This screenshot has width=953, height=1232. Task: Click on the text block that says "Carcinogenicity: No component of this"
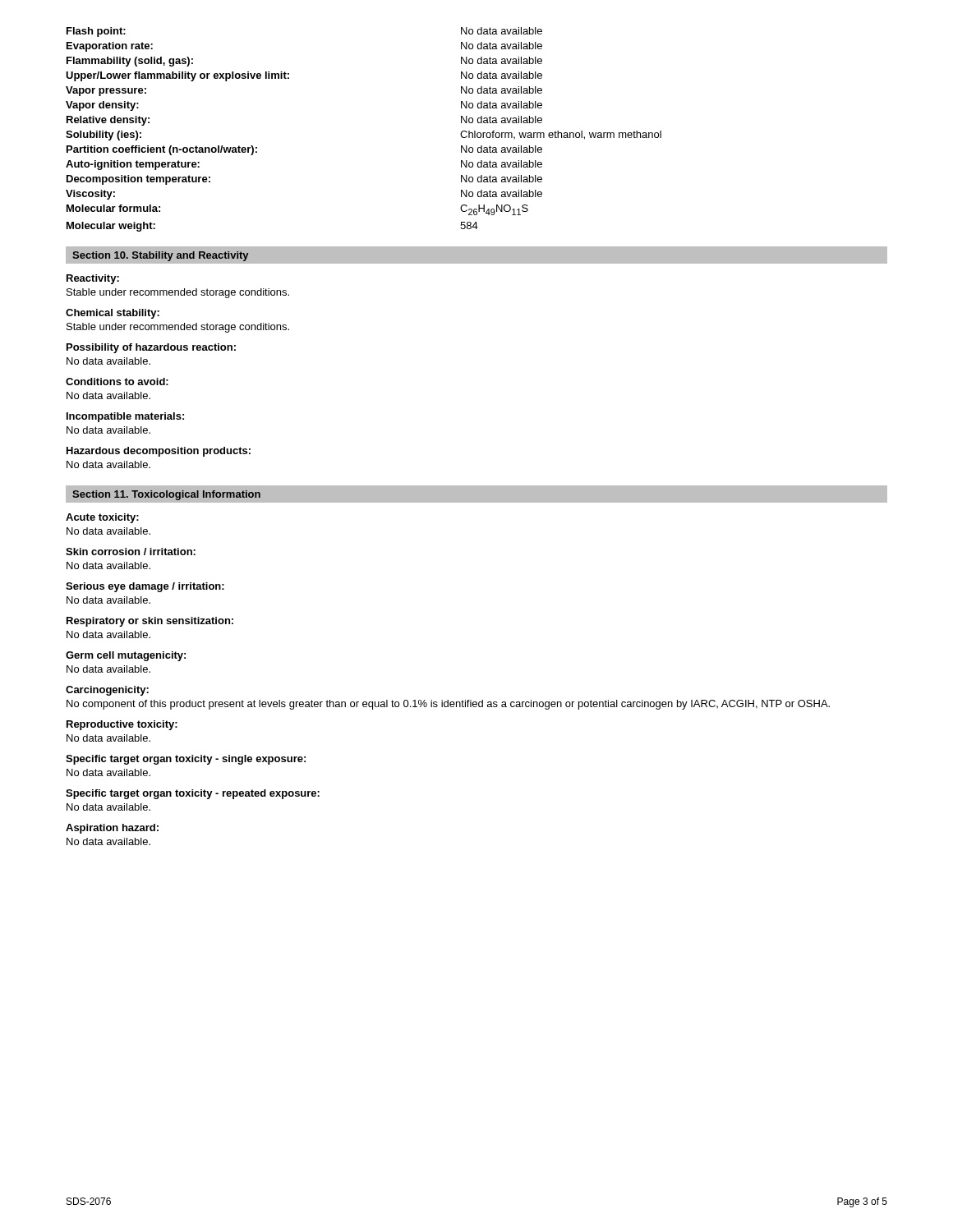click(476, 696)
